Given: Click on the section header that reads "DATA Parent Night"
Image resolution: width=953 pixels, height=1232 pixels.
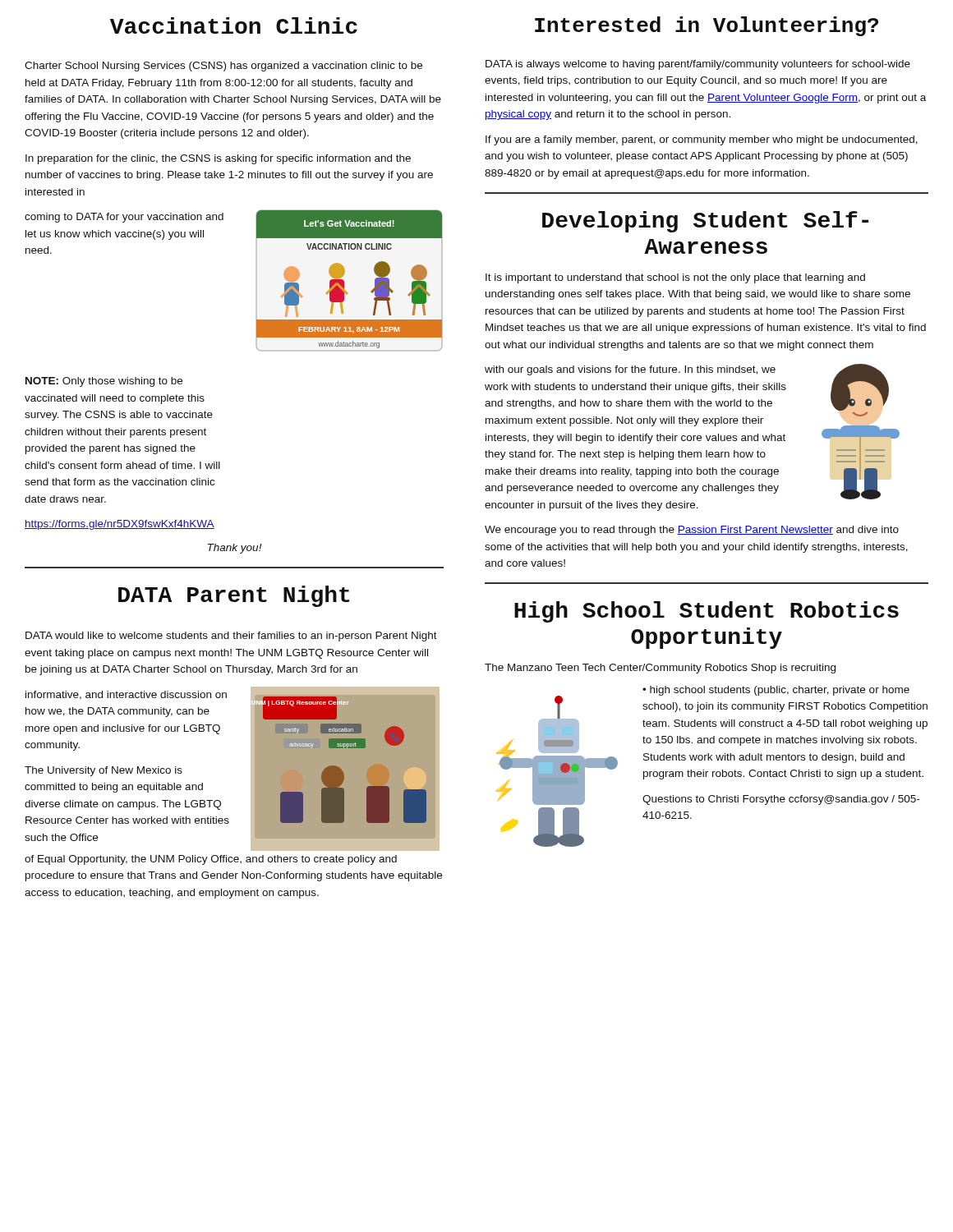Looking at the screenshot, I should (234, 596).
